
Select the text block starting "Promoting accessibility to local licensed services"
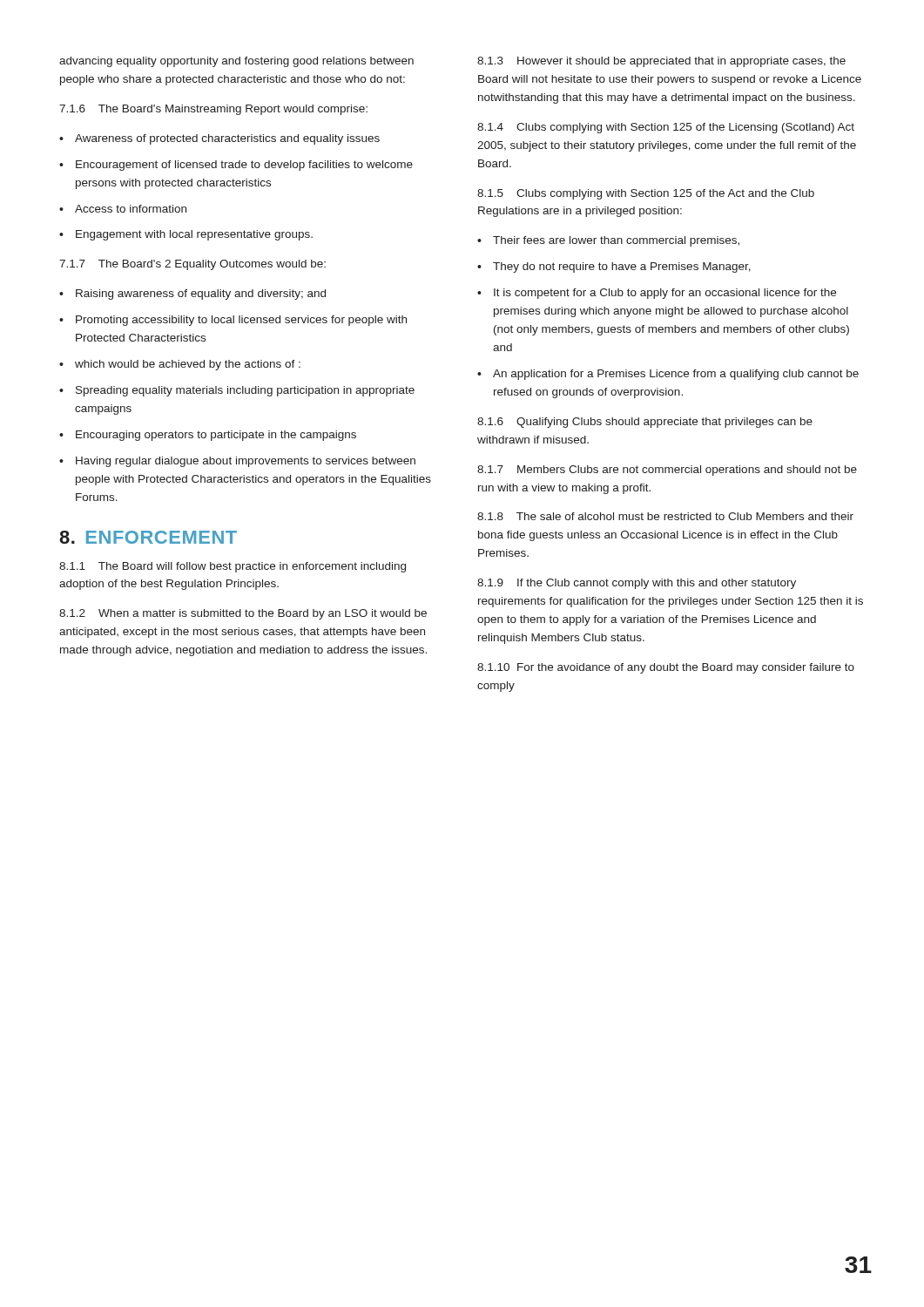(x=241, y=329)
